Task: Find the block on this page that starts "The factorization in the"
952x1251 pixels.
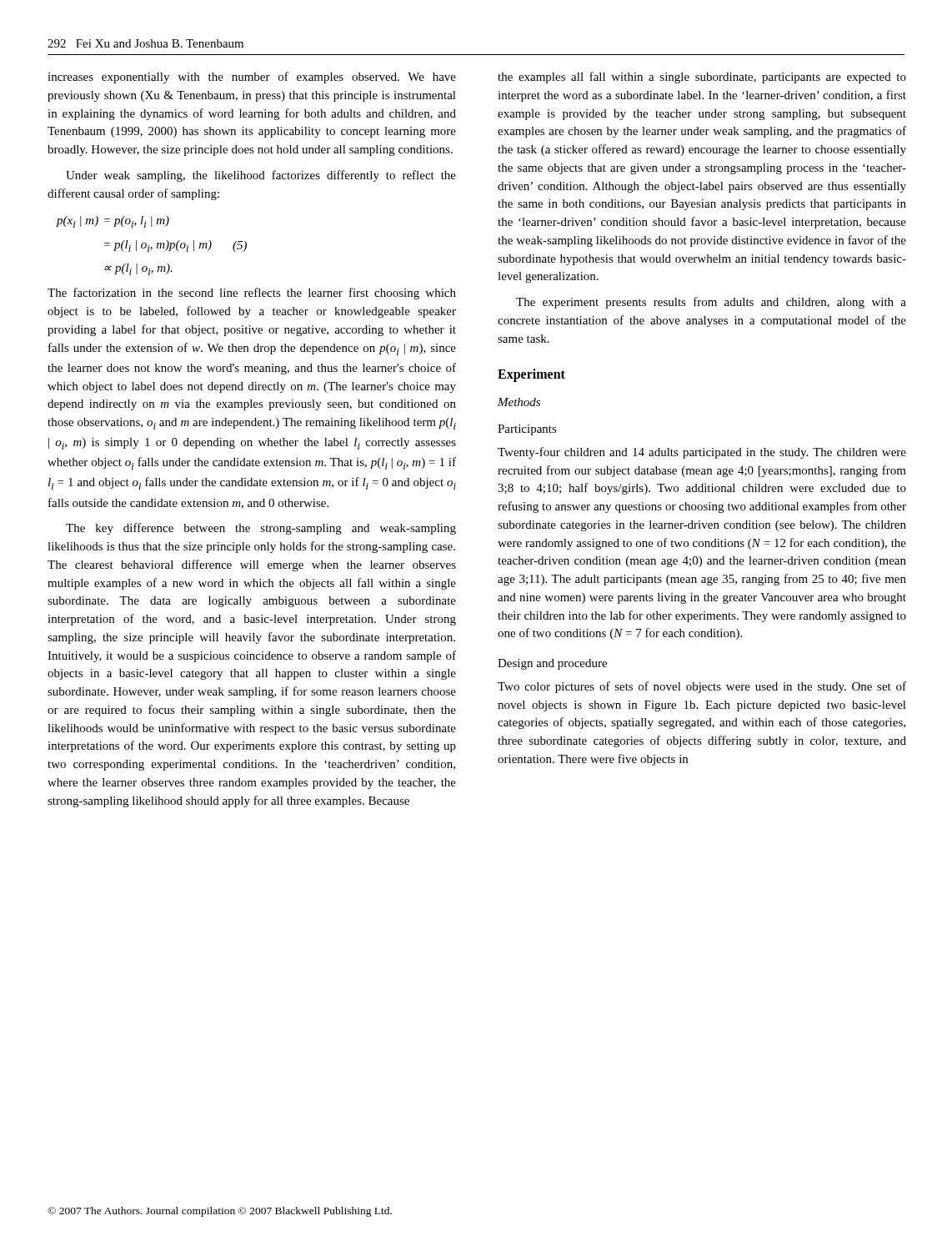Action: click(x=252, y=547)
